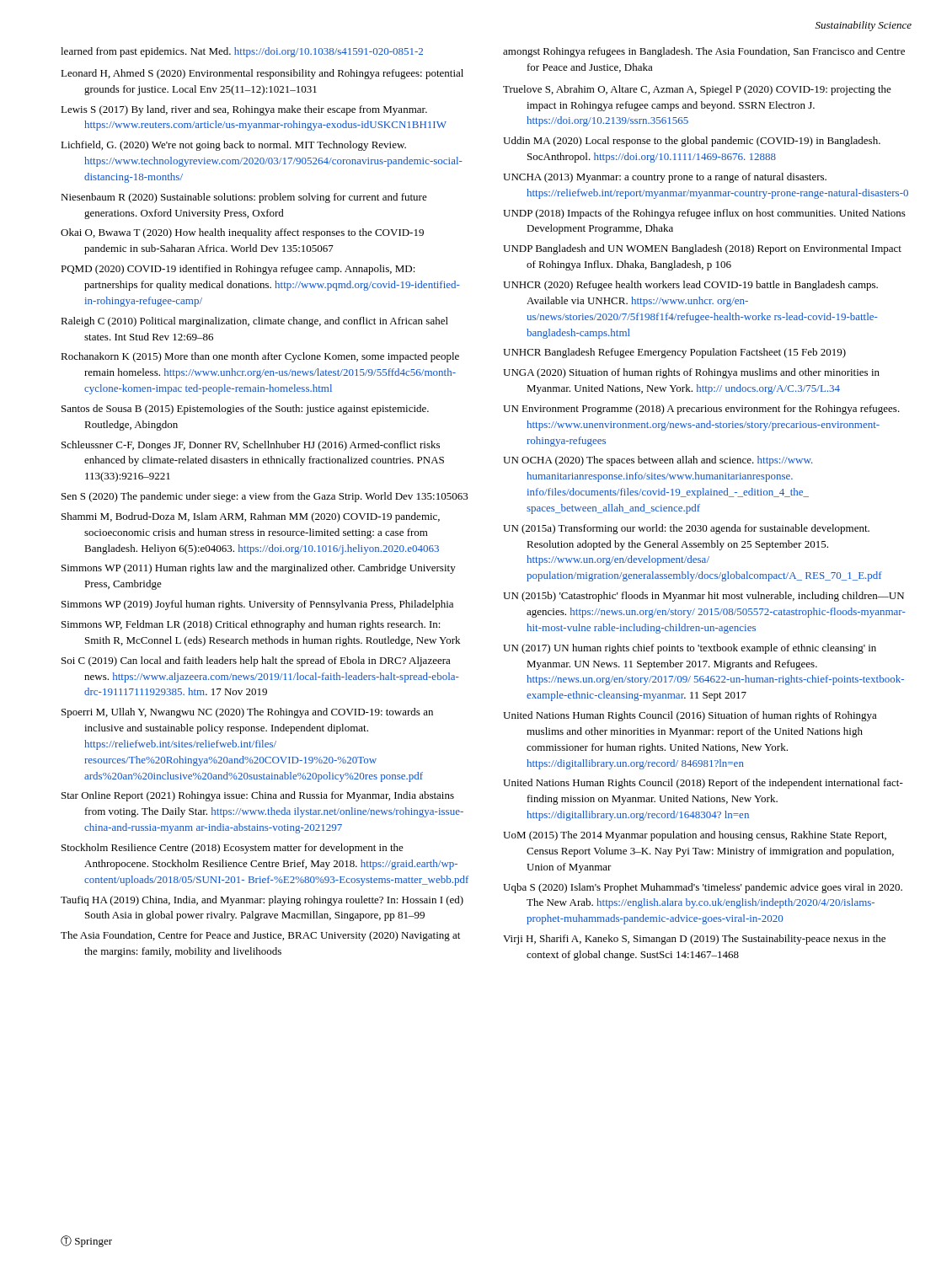Click on the list item containing "Soi C (2019) Can local"

pos(260,676)
